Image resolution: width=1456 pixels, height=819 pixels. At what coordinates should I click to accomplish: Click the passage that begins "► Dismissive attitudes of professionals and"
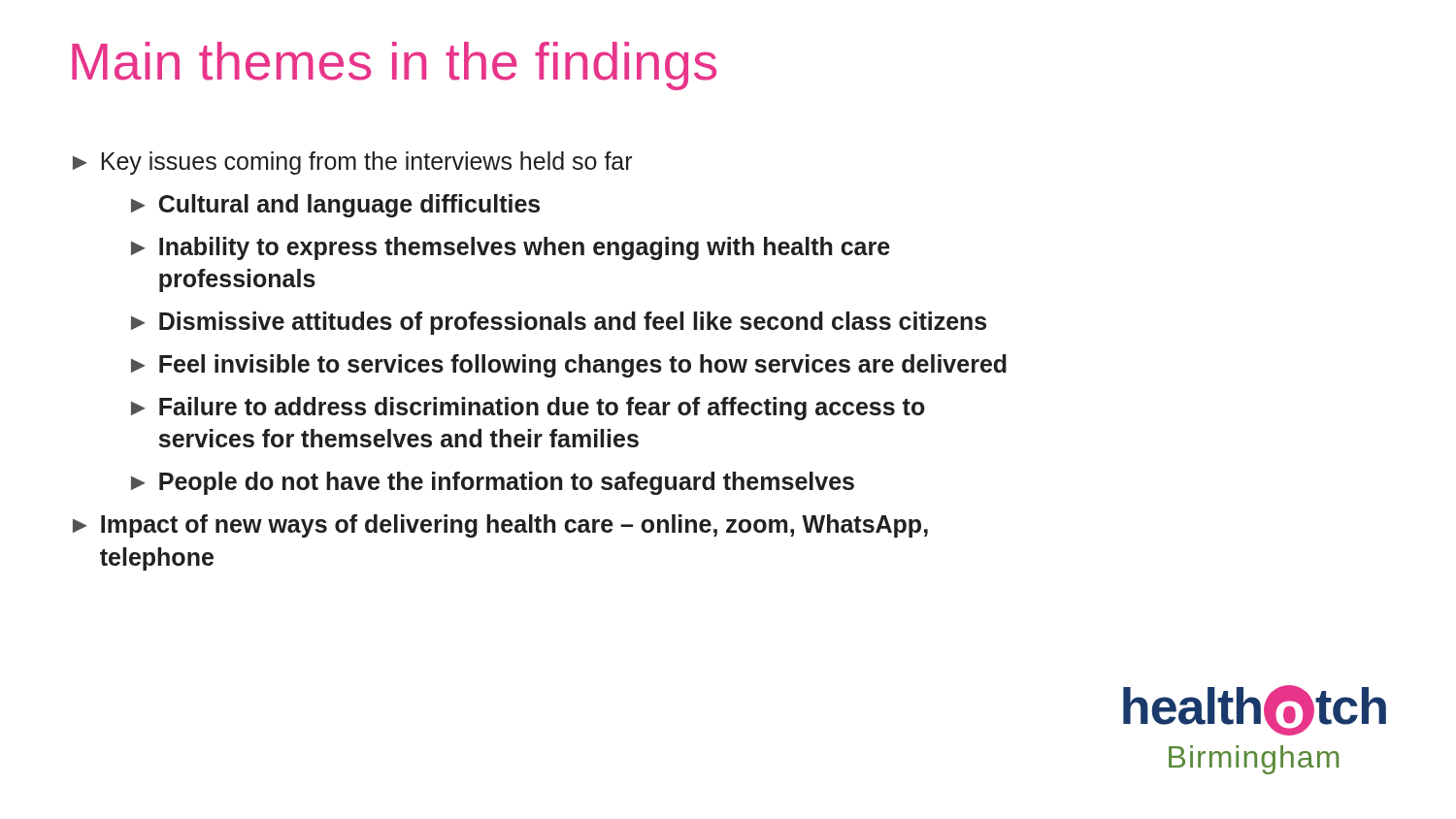(557, 322)
